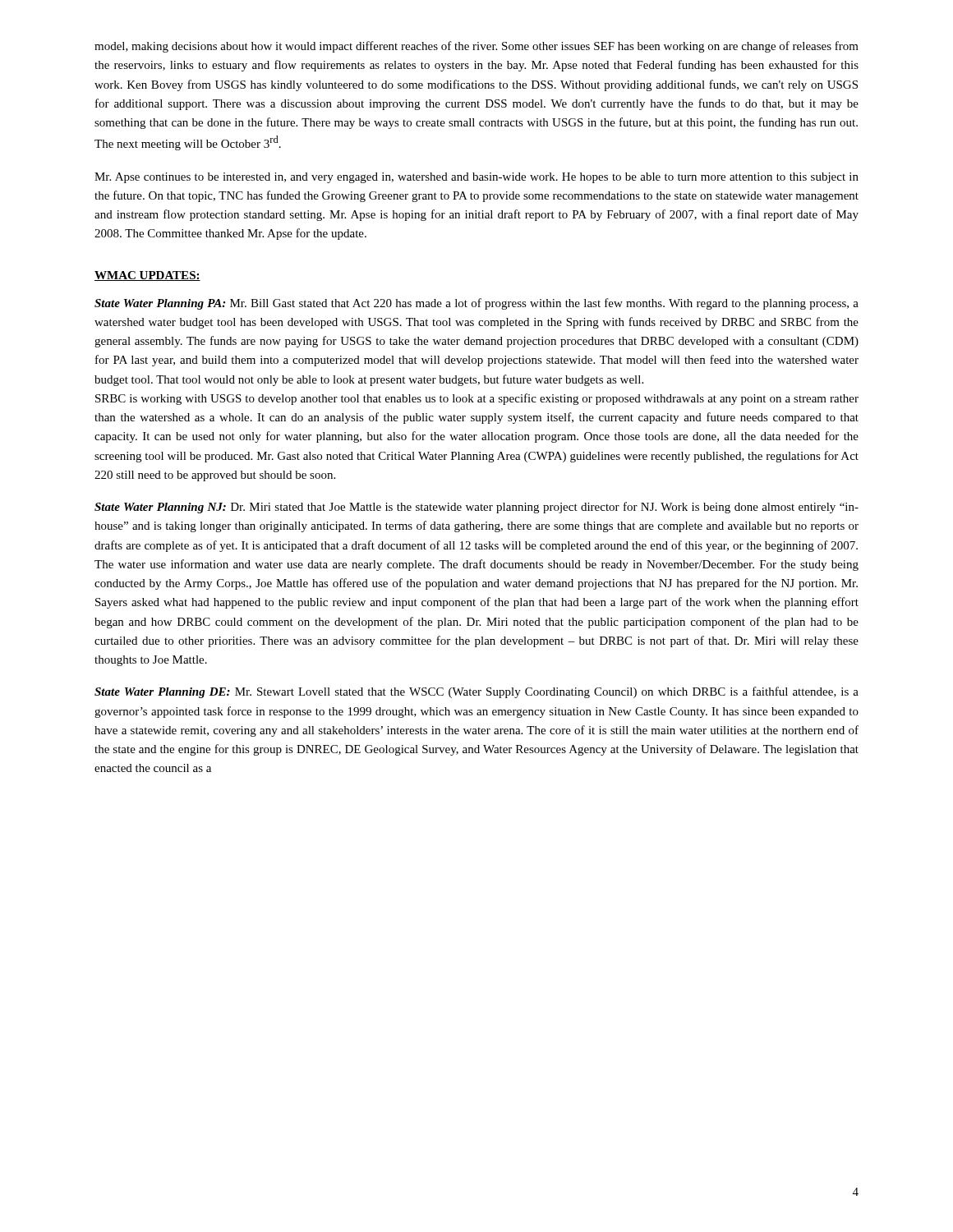Click the passage that begins "Mr. Apse continues to be interested in,"

click(x=476, y=205)
